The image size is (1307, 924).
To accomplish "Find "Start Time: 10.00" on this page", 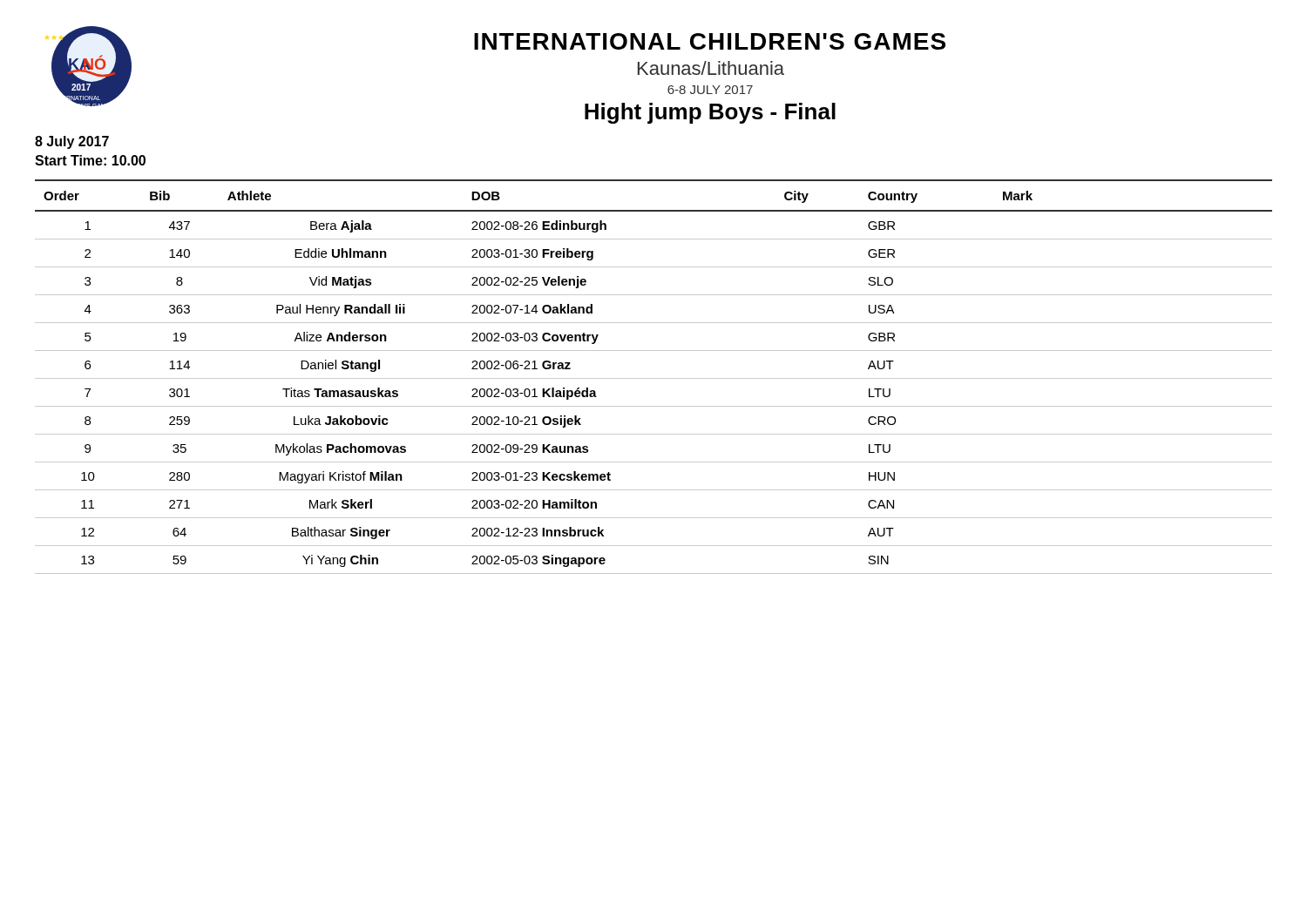I will pyautogui.click(x=91, y=161).
